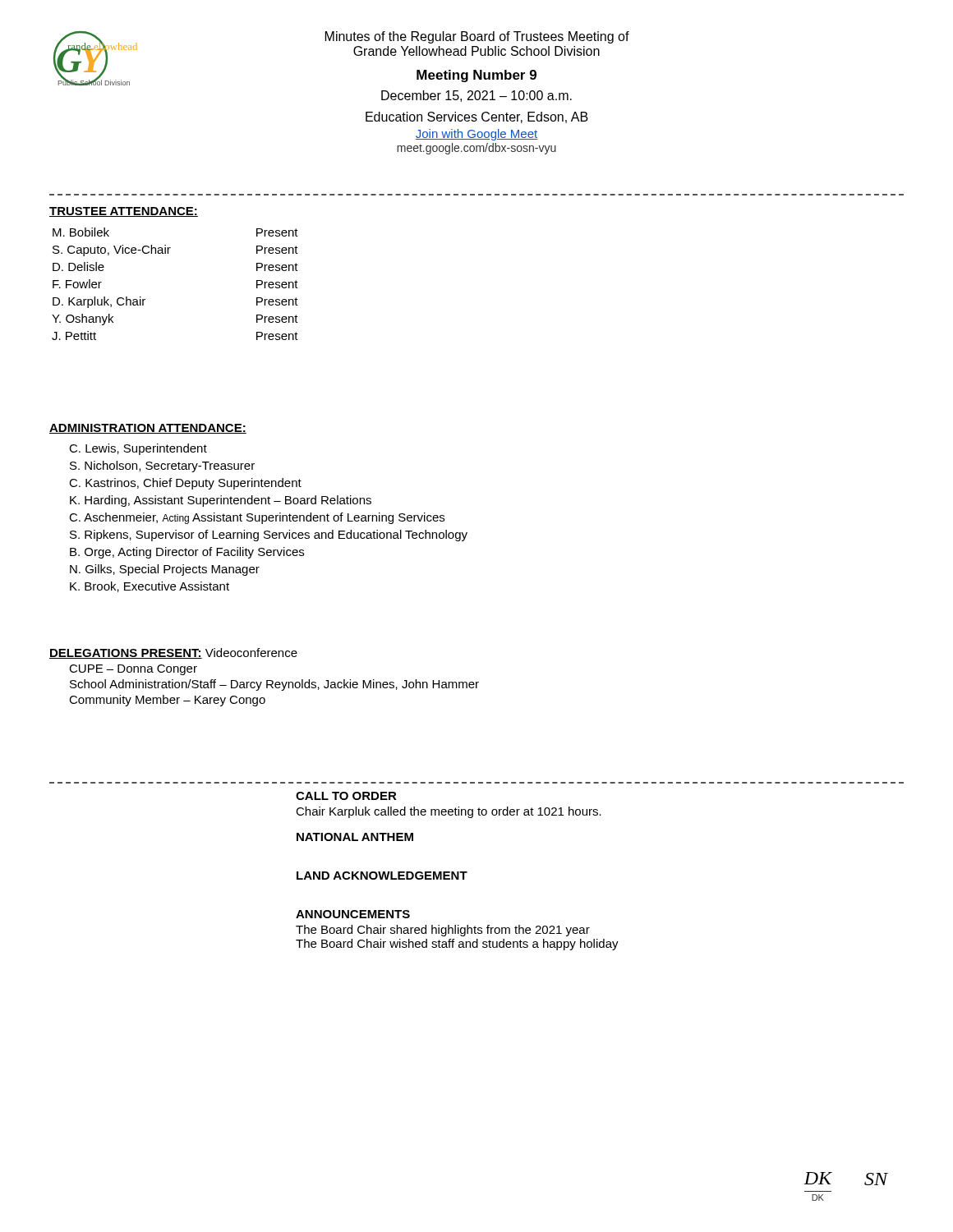
Task: Find "CALL TO ORDER" on this page
Action: pos(346,795)
